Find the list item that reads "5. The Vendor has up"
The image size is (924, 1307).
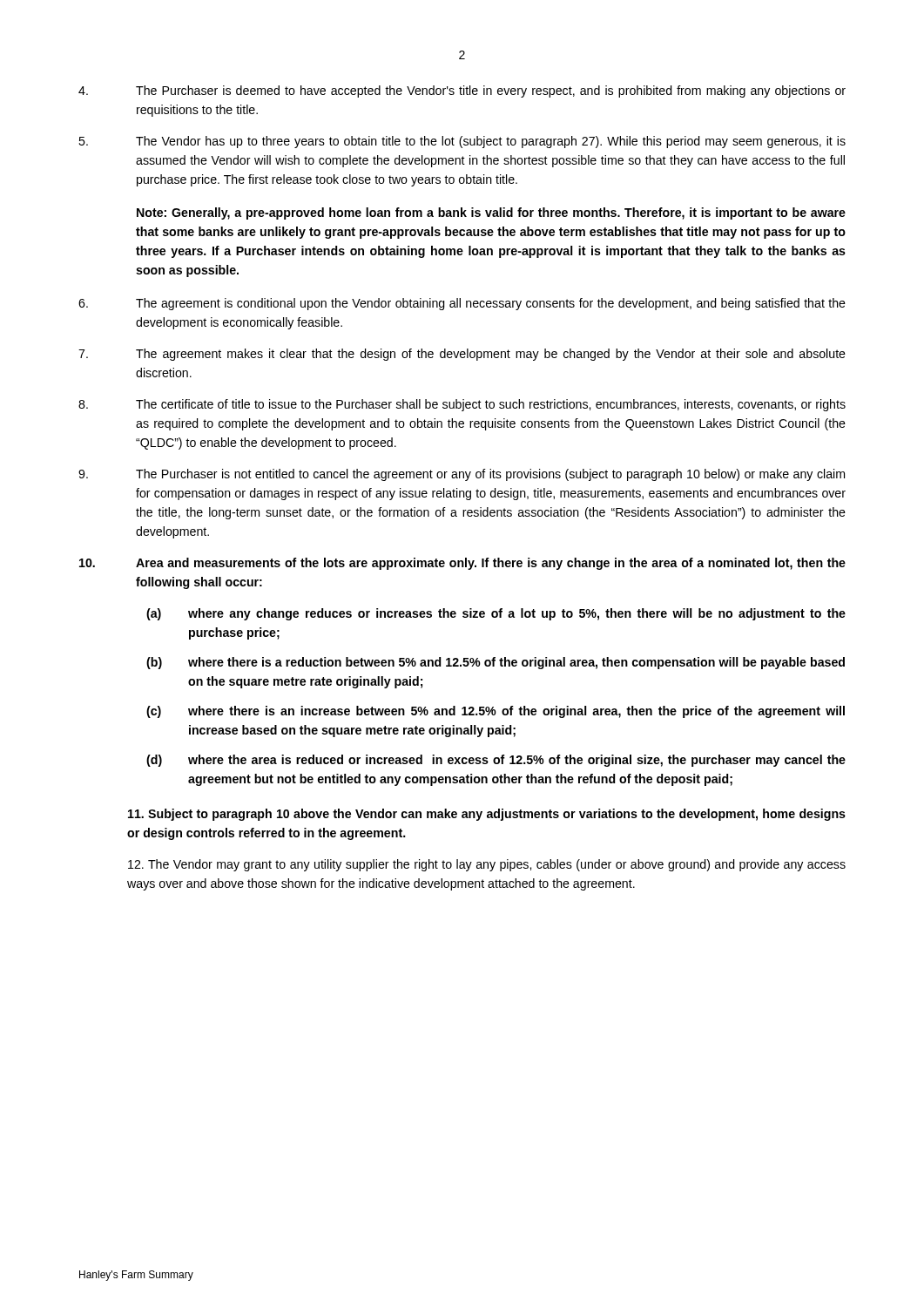[x=462, y=160]
